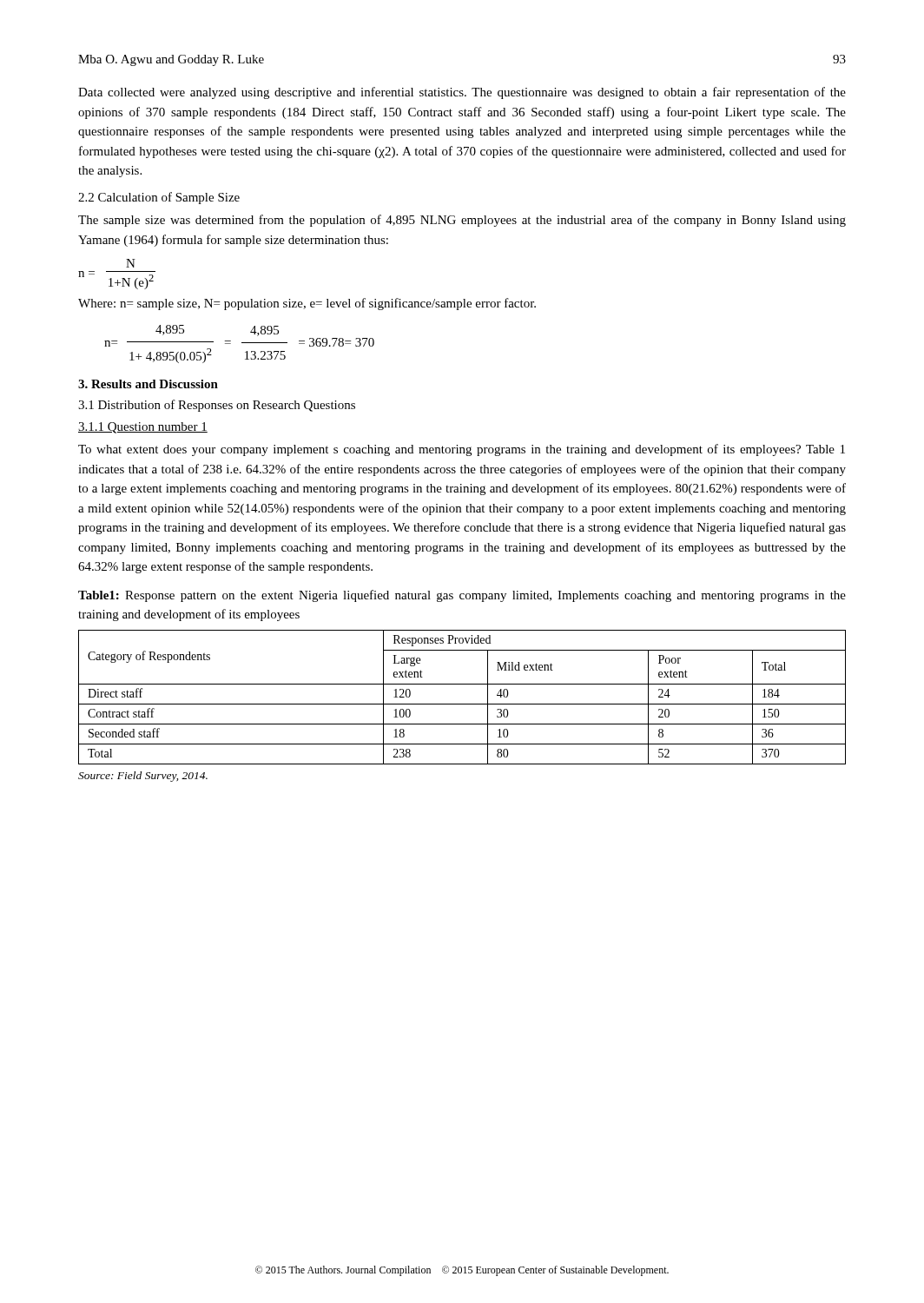Click on the text block that says "Where: n= sample size, N="
This screenshot has width=924, height=1303.
point(462,303)
